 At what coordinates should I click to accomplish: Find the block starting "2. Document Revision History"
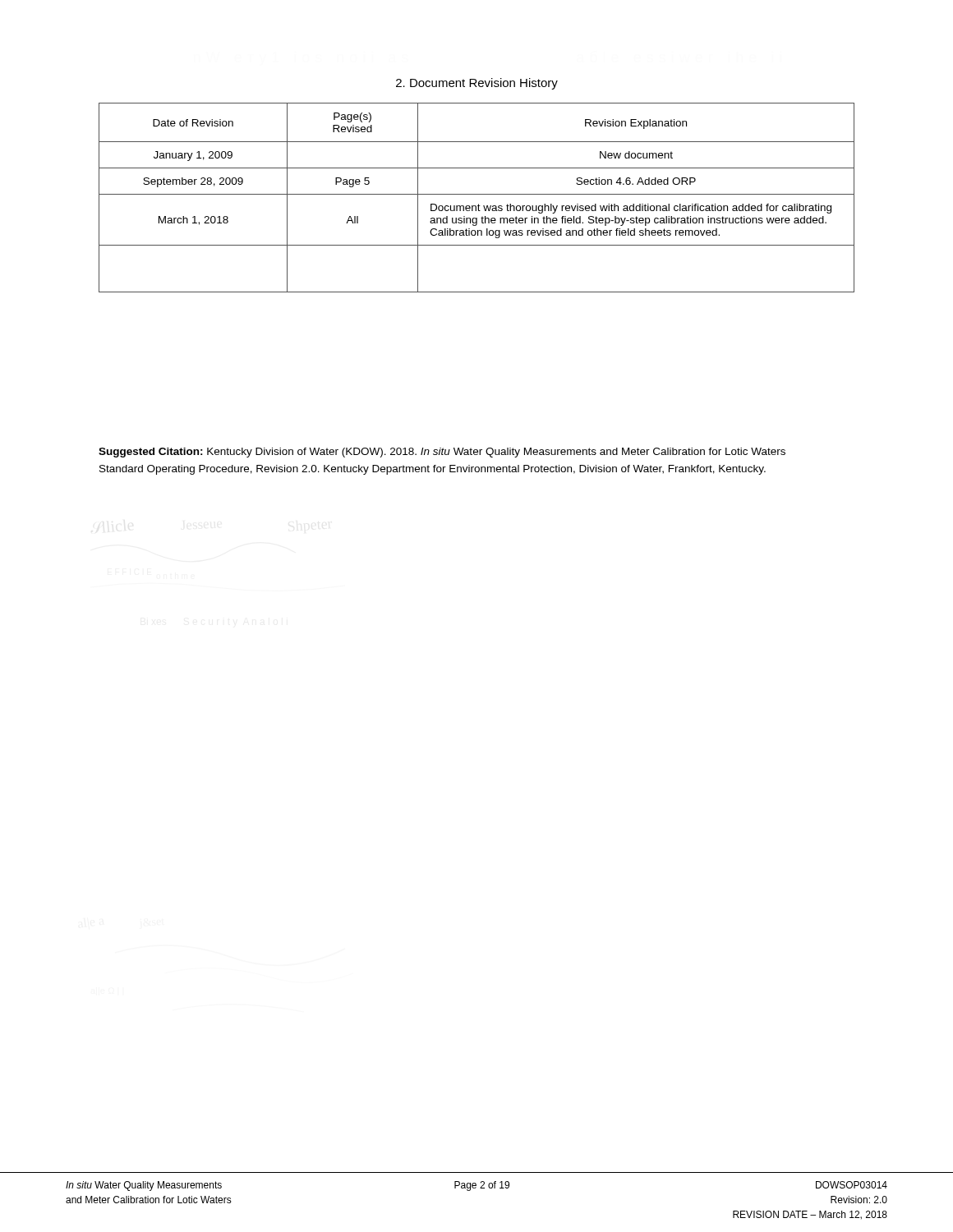[476, 83]
